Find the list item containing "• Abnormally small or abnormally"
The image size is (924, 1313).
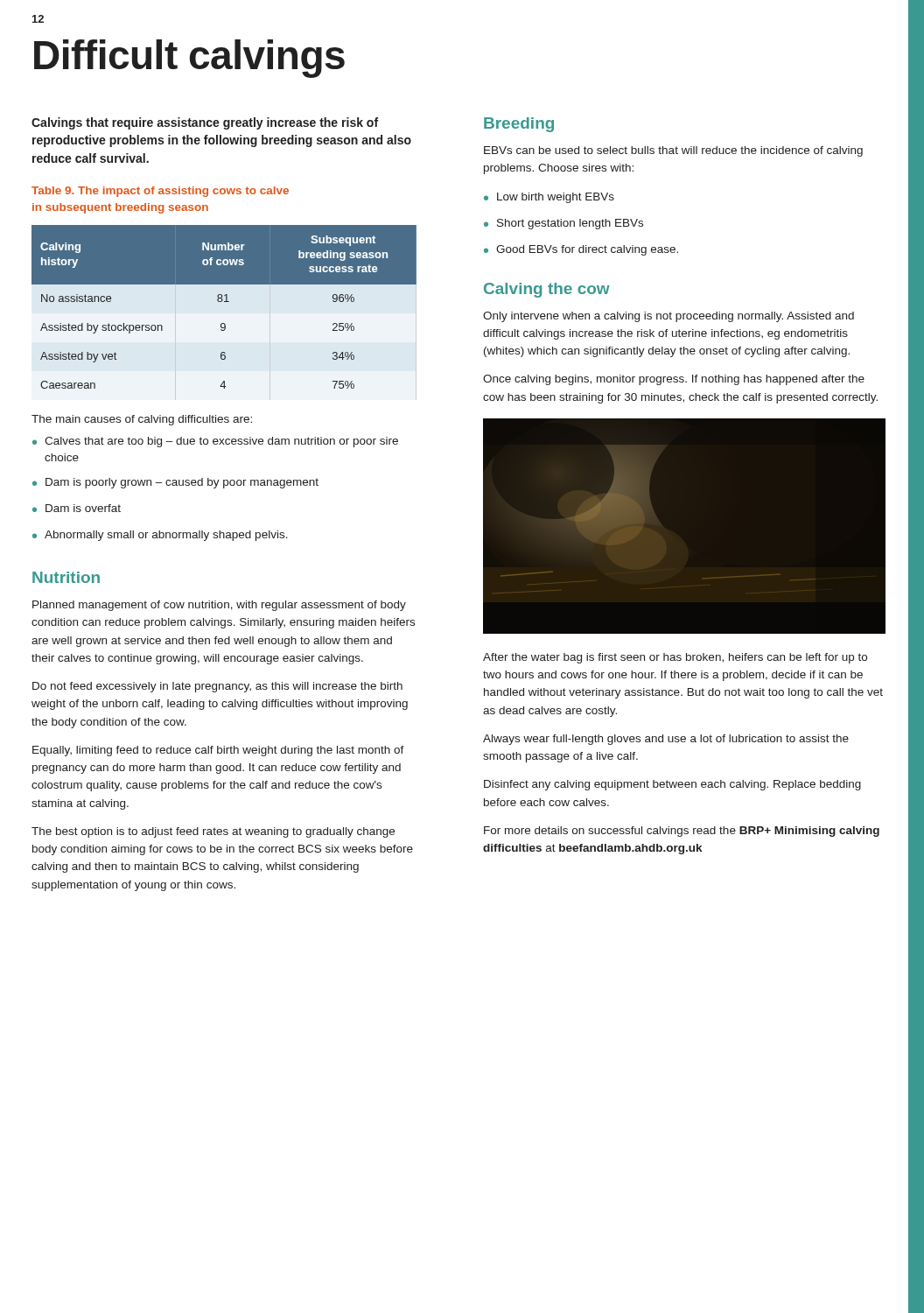click(160, 536)
